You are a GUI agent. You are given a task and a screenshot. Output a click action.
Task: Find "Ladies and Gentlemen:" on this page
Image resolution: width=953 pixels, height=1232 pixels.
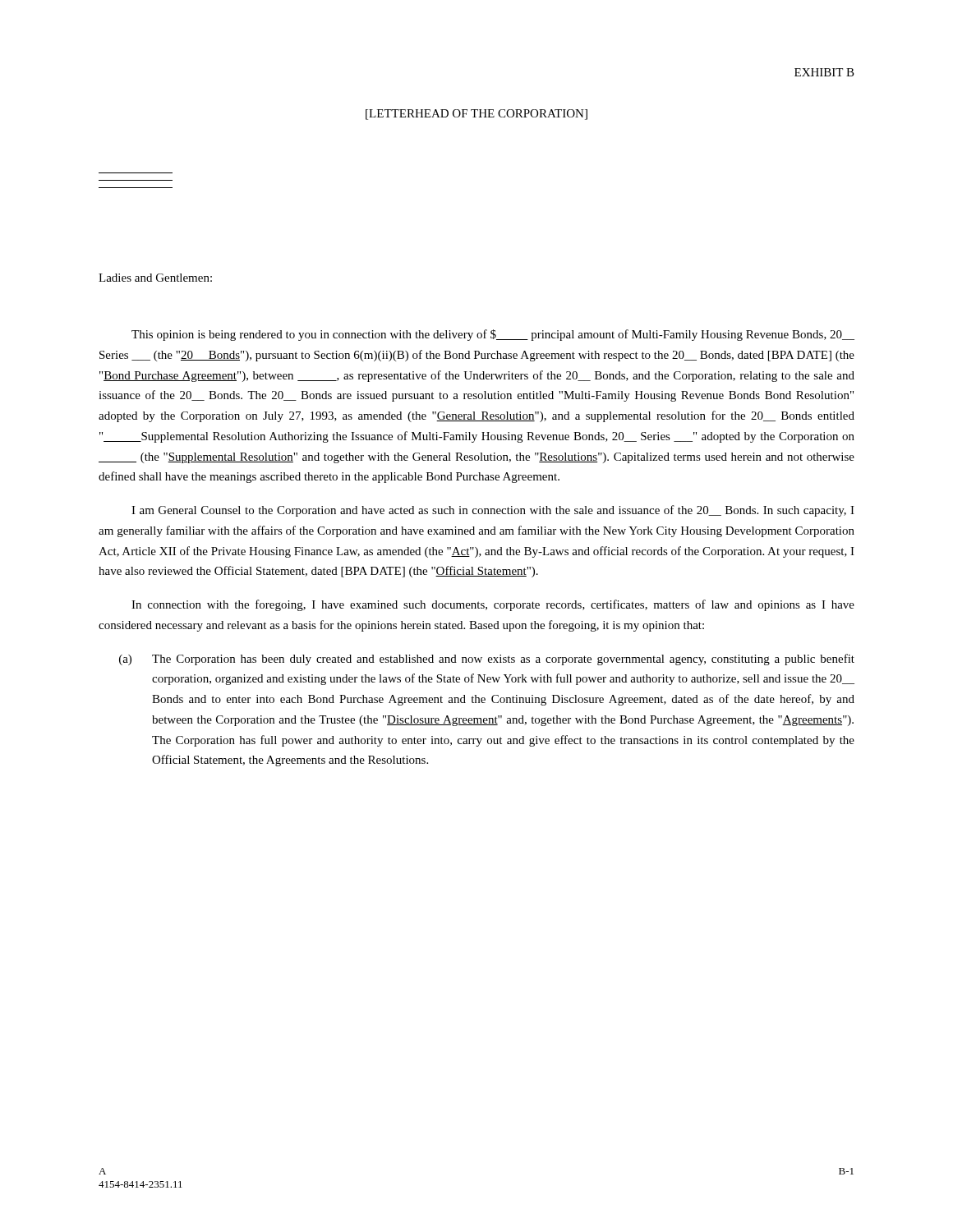[156, 278]
